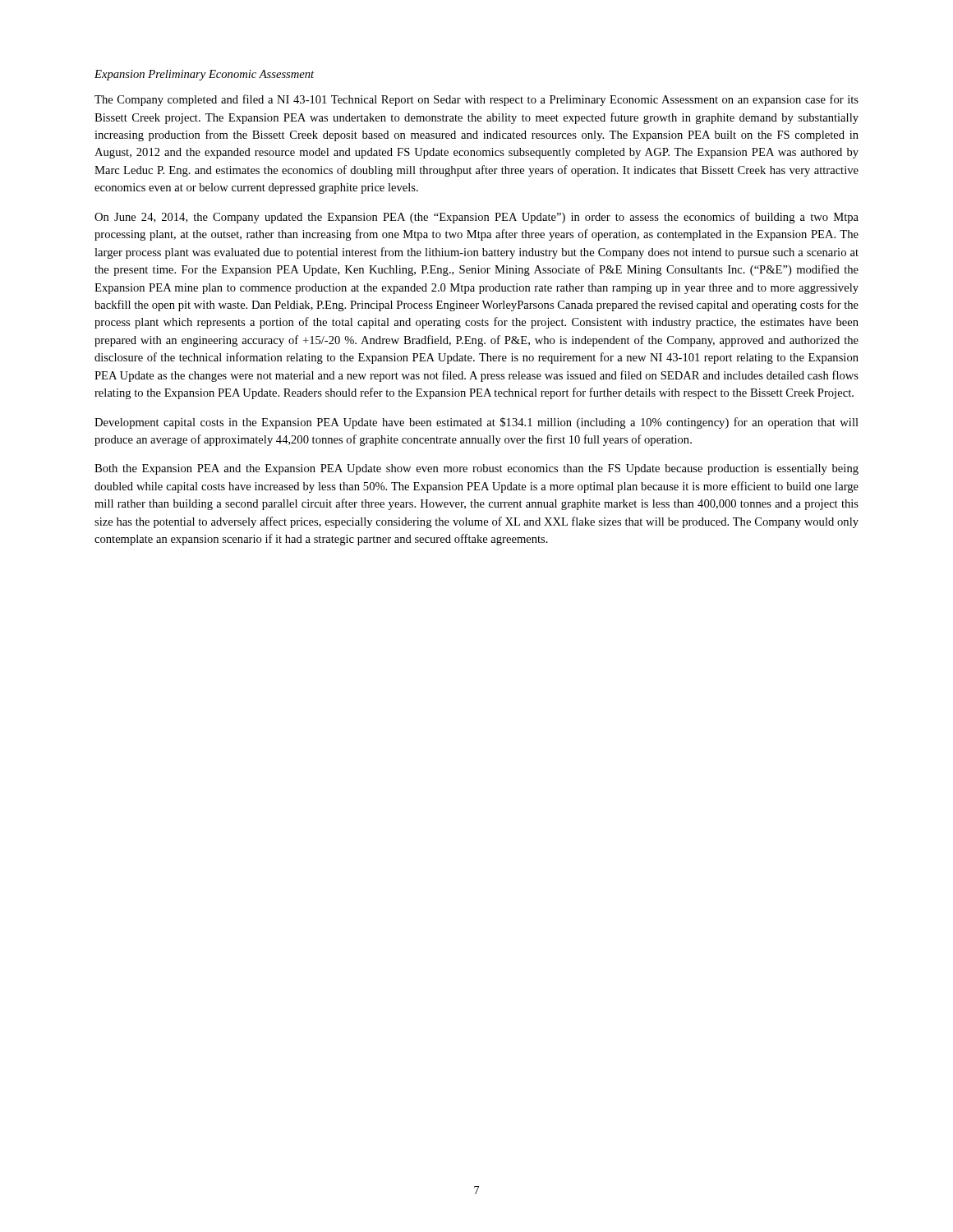The width and height of the screenshot is (953, 1232).
Task: Click on the text block with the text "Both the Expansion PEA and the Expansion"
Action: [476, 504]
